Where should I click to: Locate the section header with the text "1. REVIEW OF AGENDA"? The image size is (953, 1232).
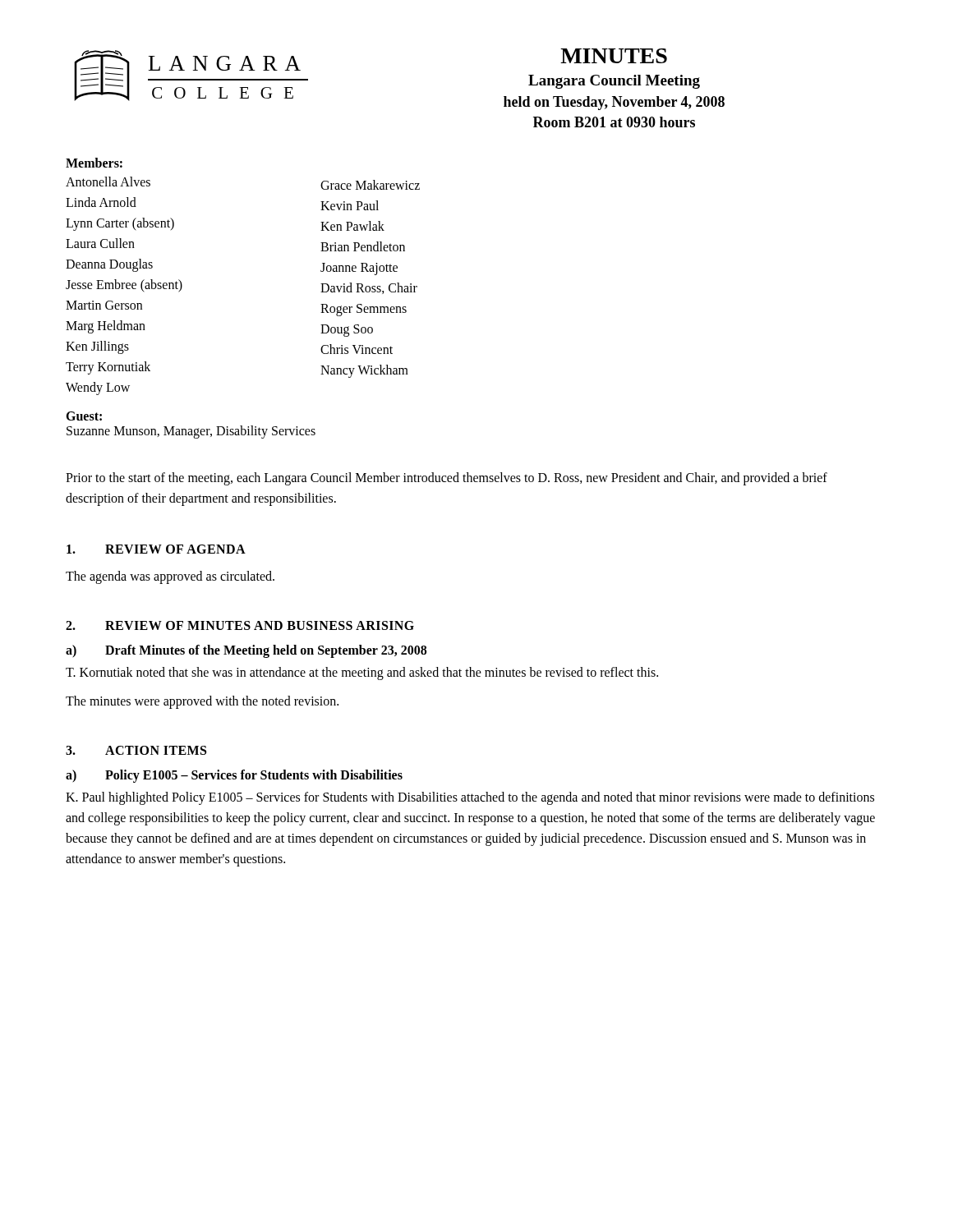156,550
